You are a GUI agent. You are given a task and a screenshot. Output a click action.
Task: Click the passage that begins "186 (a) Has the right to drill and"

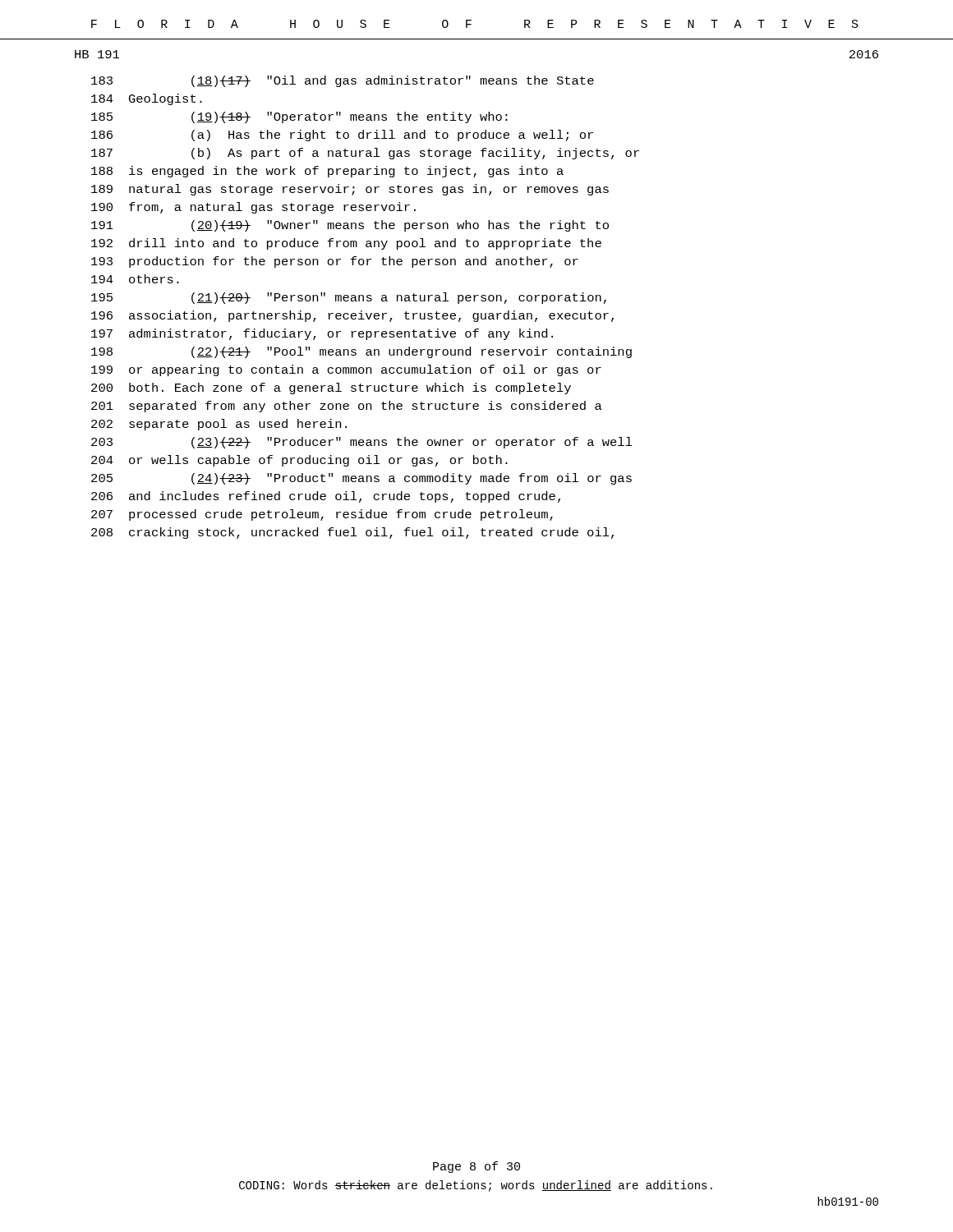[476, 136]
